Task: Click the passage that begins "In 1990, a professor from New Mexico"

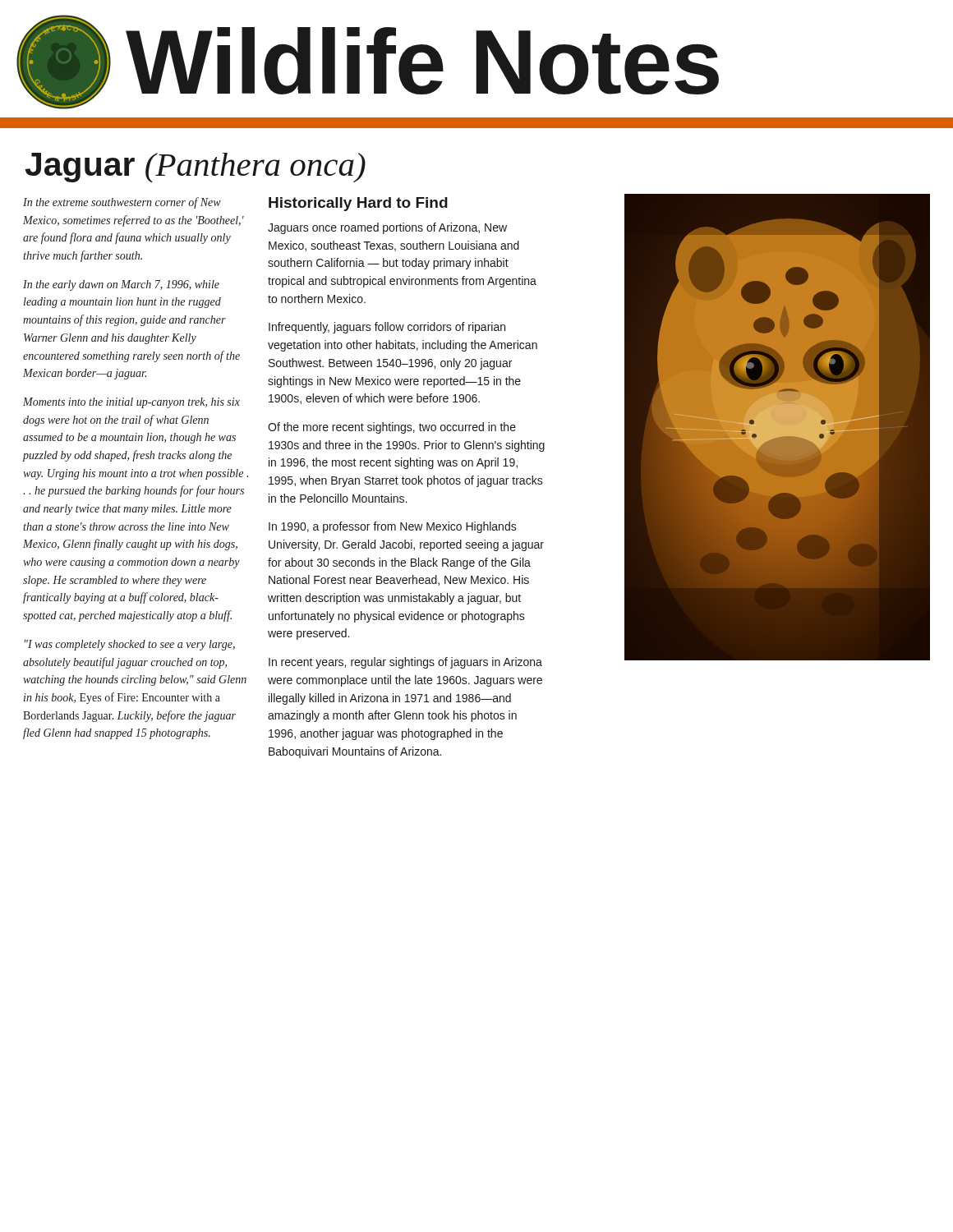Action: [x=406, y=580]
